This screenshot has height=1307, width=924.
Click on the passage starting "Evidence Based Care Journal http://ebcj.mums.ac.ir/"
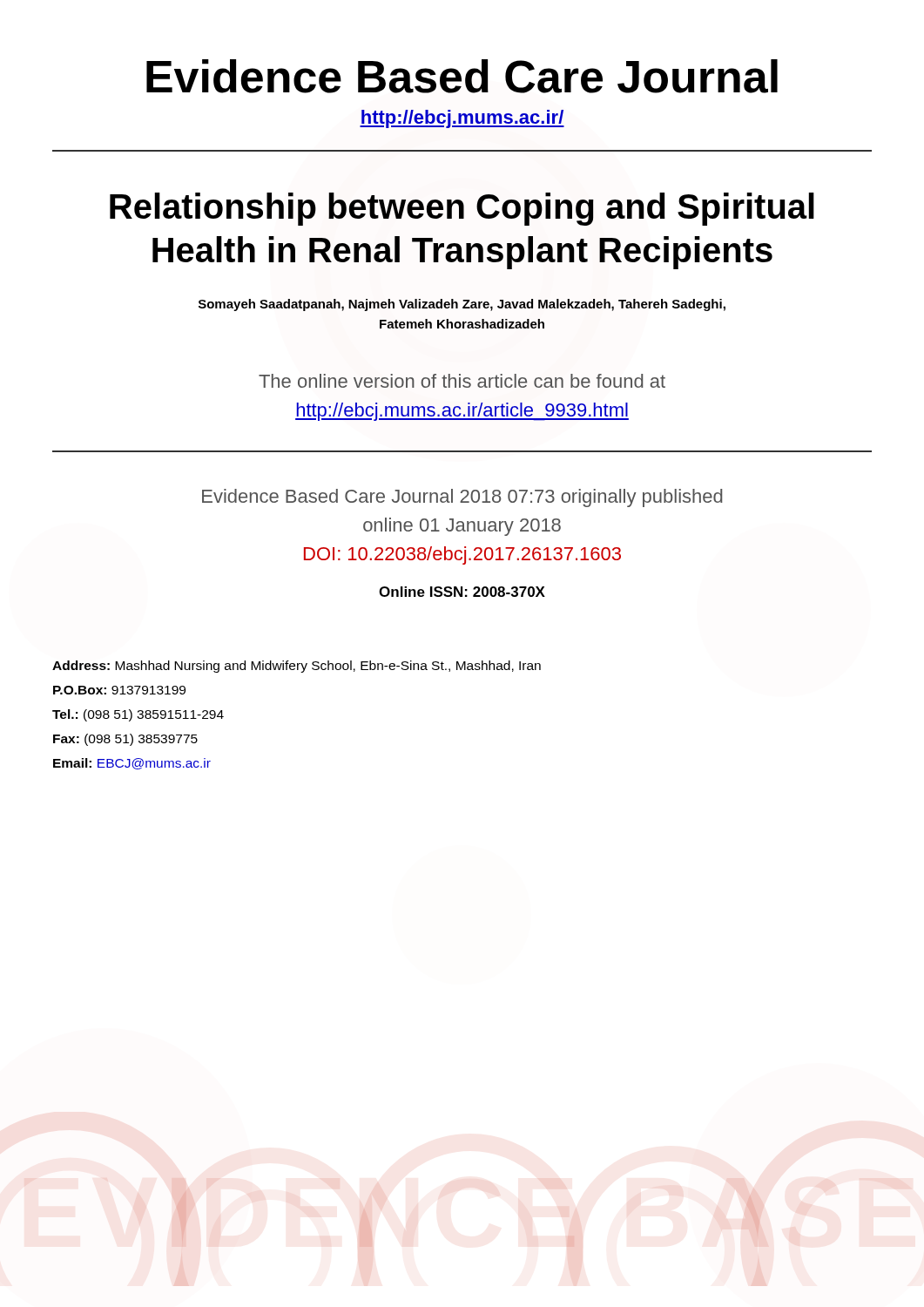point(462,90)
